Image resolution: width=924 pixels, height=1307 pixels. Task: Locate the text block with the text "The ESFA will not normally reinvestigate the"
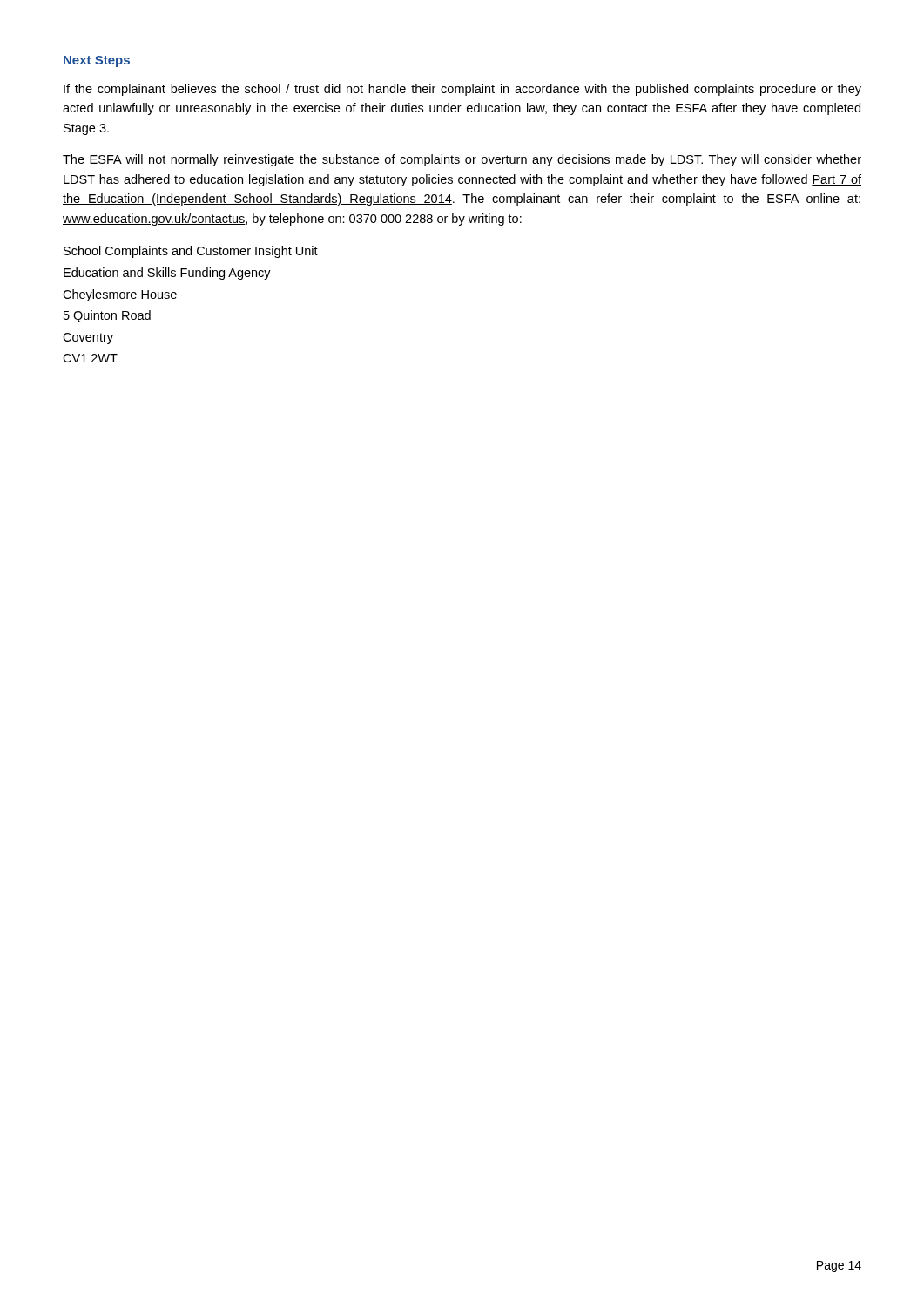(x=462, y=189)
